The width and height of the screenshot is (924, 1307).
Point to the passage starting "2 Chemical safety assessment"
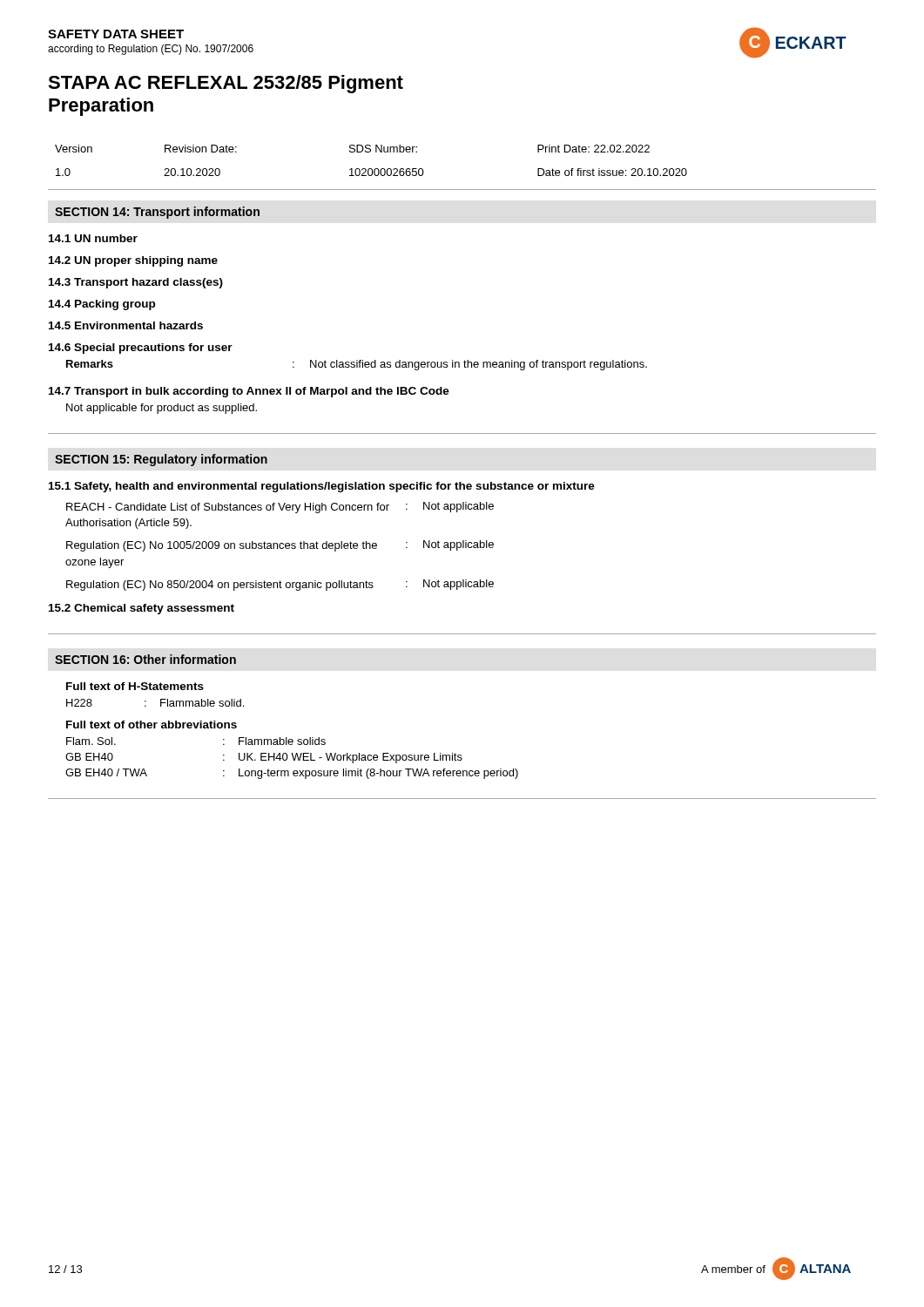142,609
